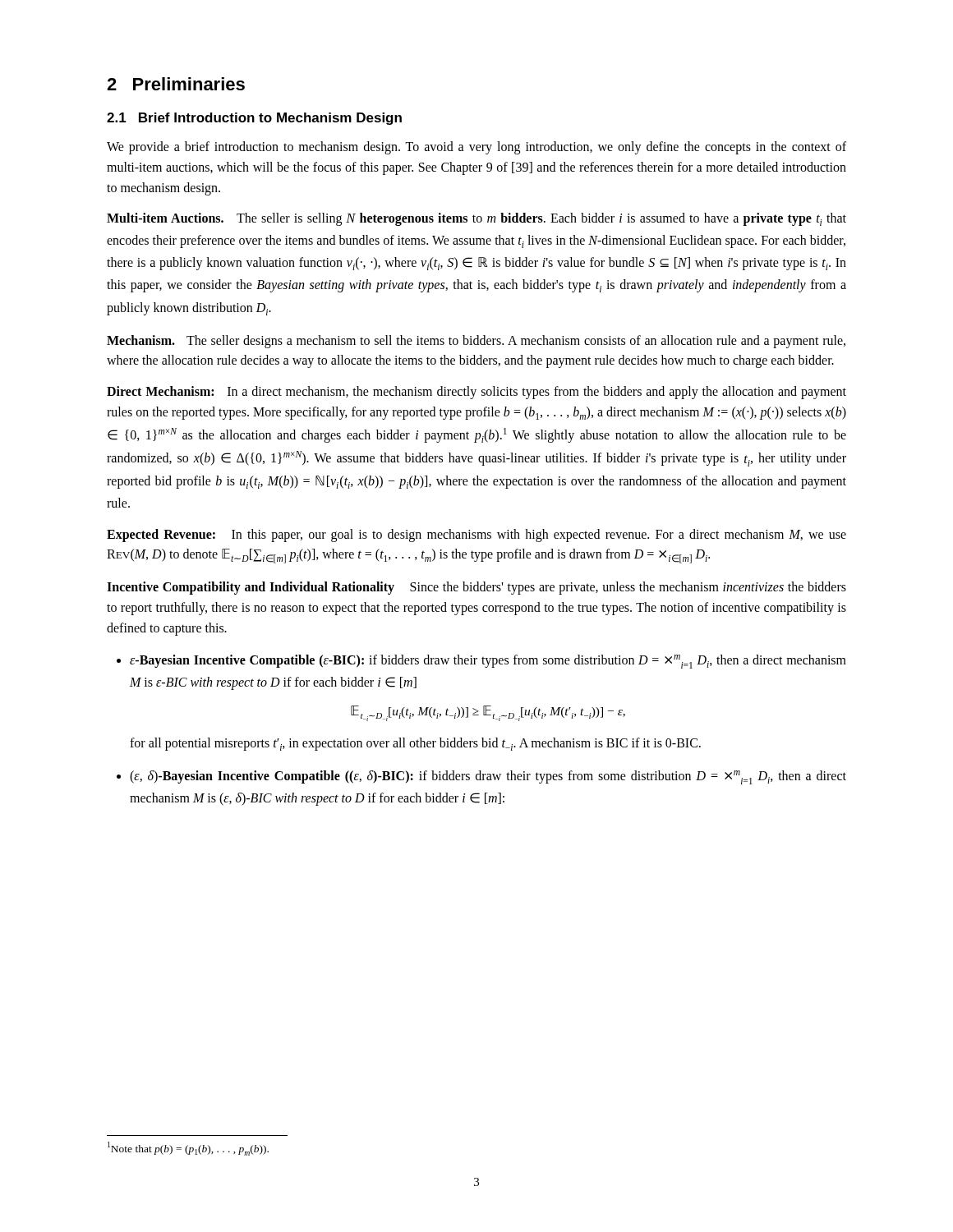
Task: Navigate to the element starting "(ε, δ)-Bayesian Incentive Compatible"
Action: [488, 786]
